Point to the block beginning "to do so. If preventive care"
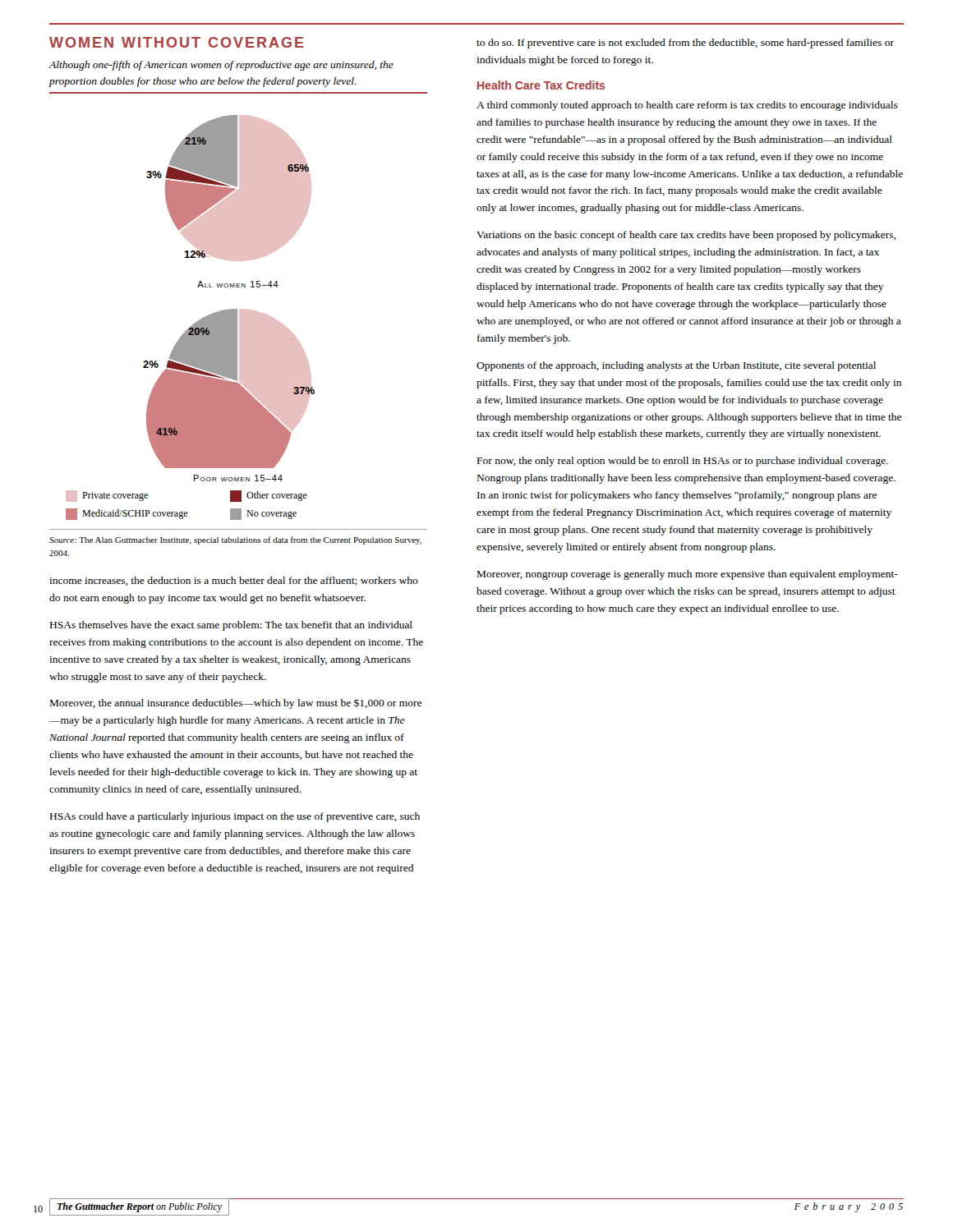This screenshot has width=953, height=1232. tap(685, 51)
